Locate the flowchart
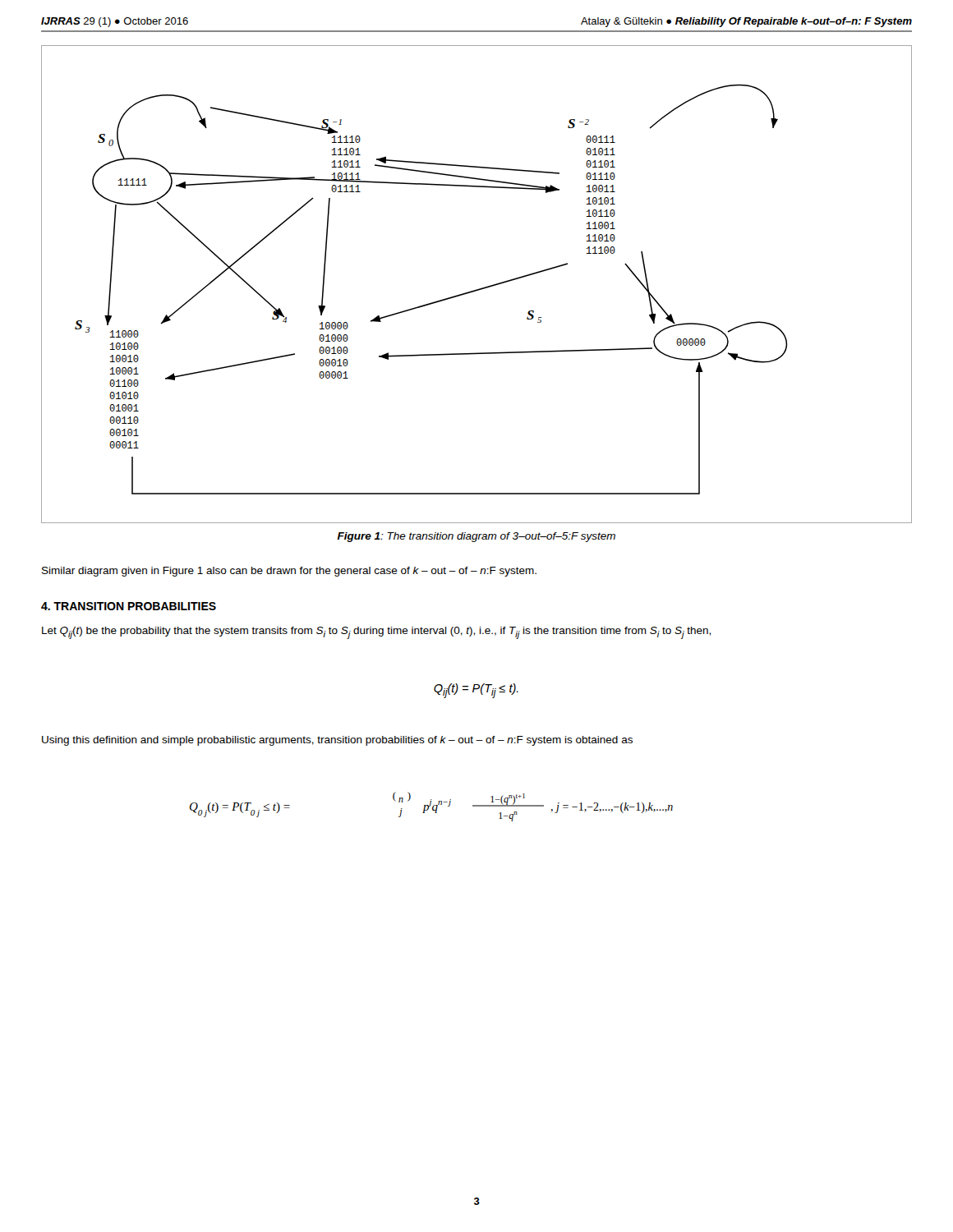This screenshot has height=1232, width=953. click(x=476, y=284)
